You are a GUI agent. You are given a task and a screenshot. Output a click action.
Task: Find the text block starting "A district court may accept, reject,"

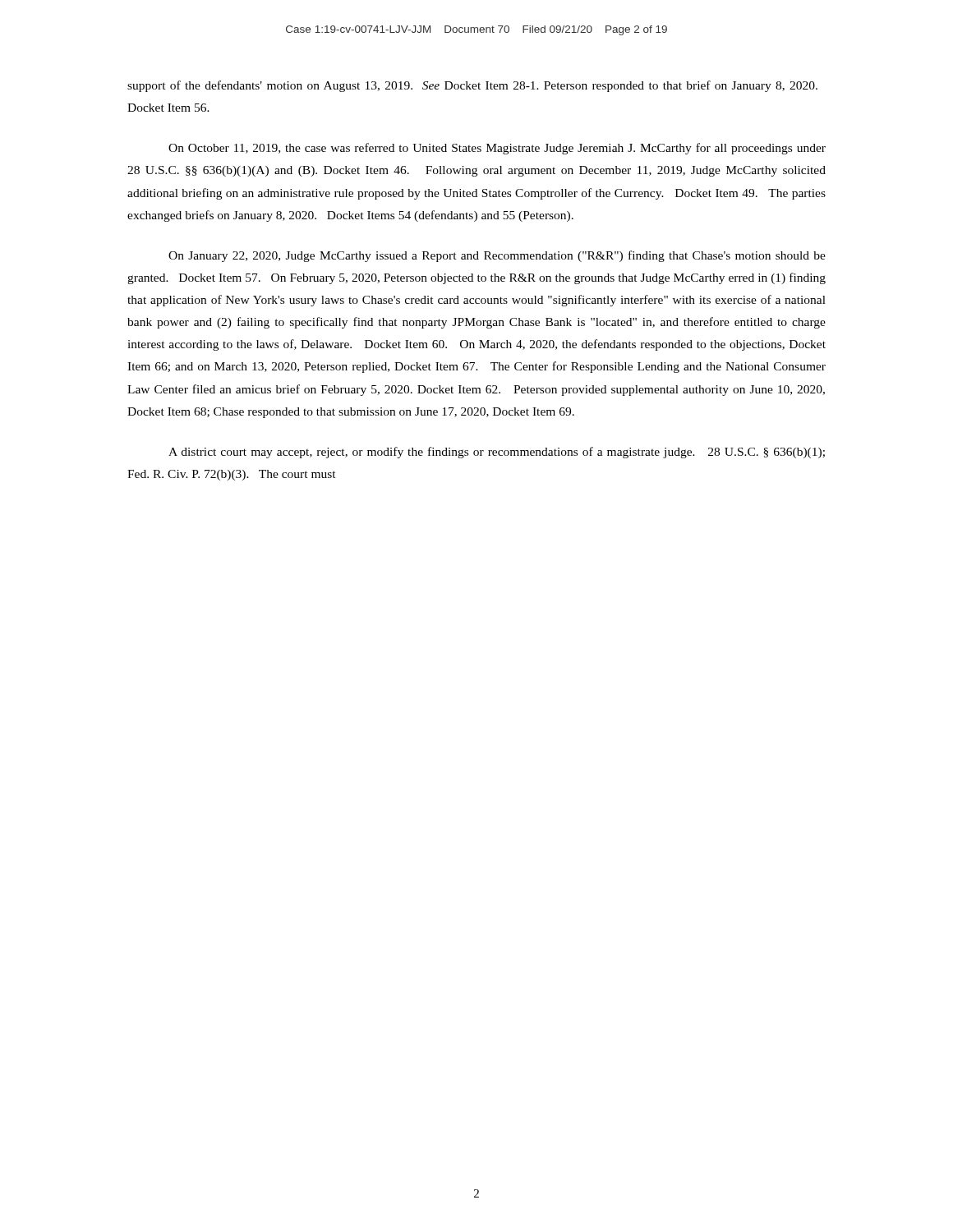click(476, 462)
